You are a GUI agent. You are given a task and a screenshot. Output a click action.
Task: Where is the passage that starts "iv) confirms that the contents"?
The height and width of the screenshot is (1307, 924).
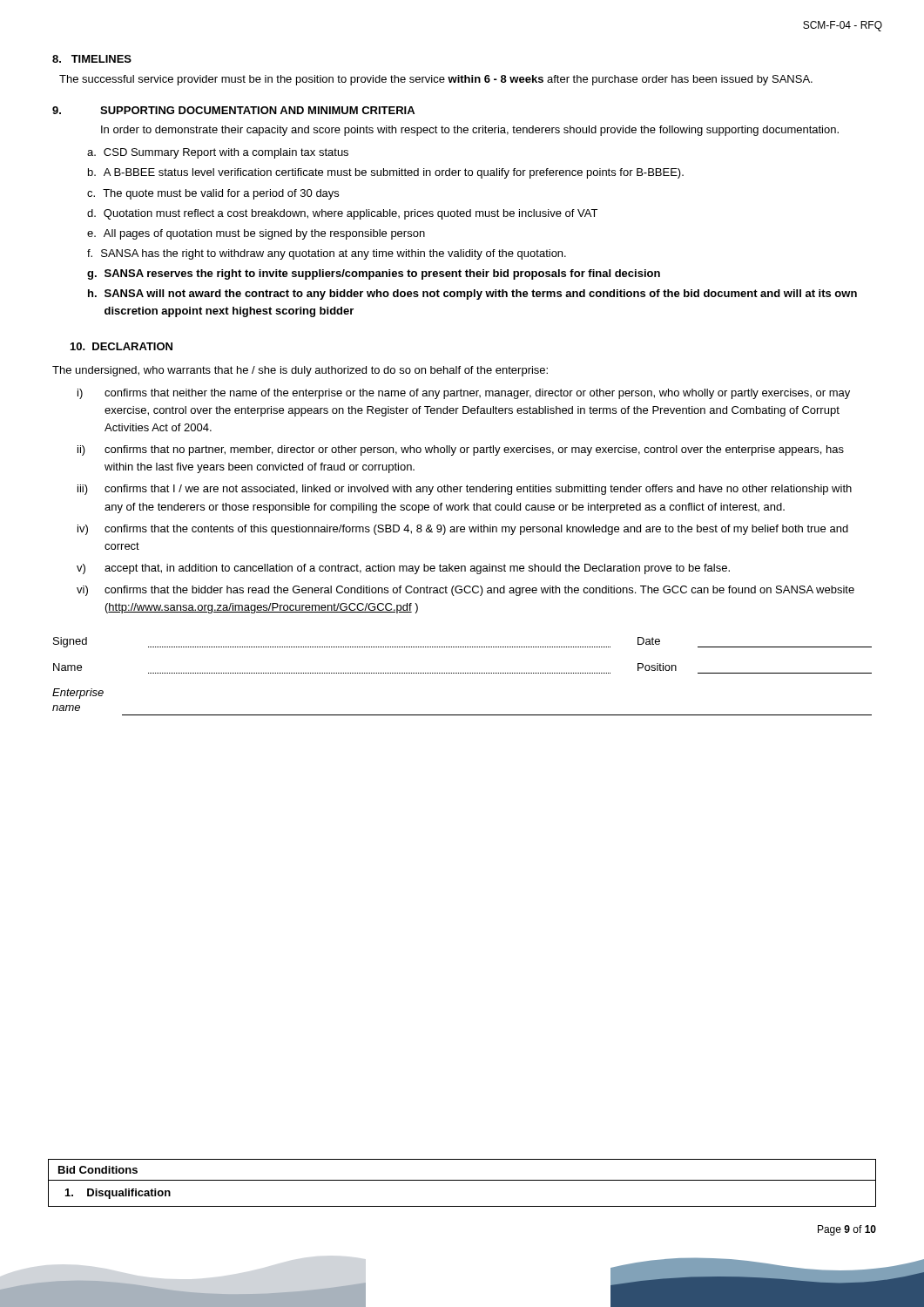pyautogui.click(x=474, y=537)
